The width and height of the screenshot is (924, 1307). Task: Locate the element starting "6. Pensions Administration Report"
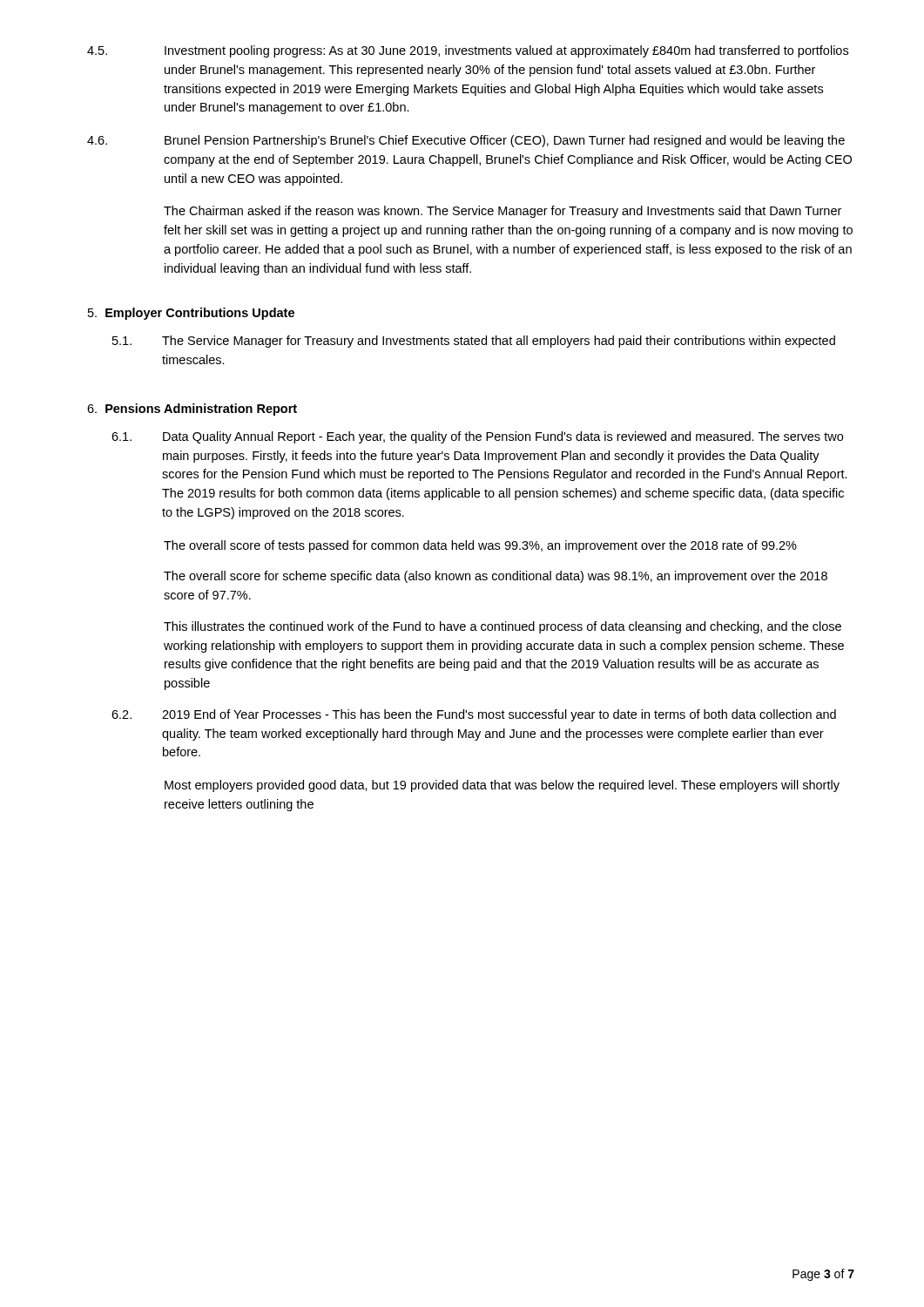click(192, 408)
